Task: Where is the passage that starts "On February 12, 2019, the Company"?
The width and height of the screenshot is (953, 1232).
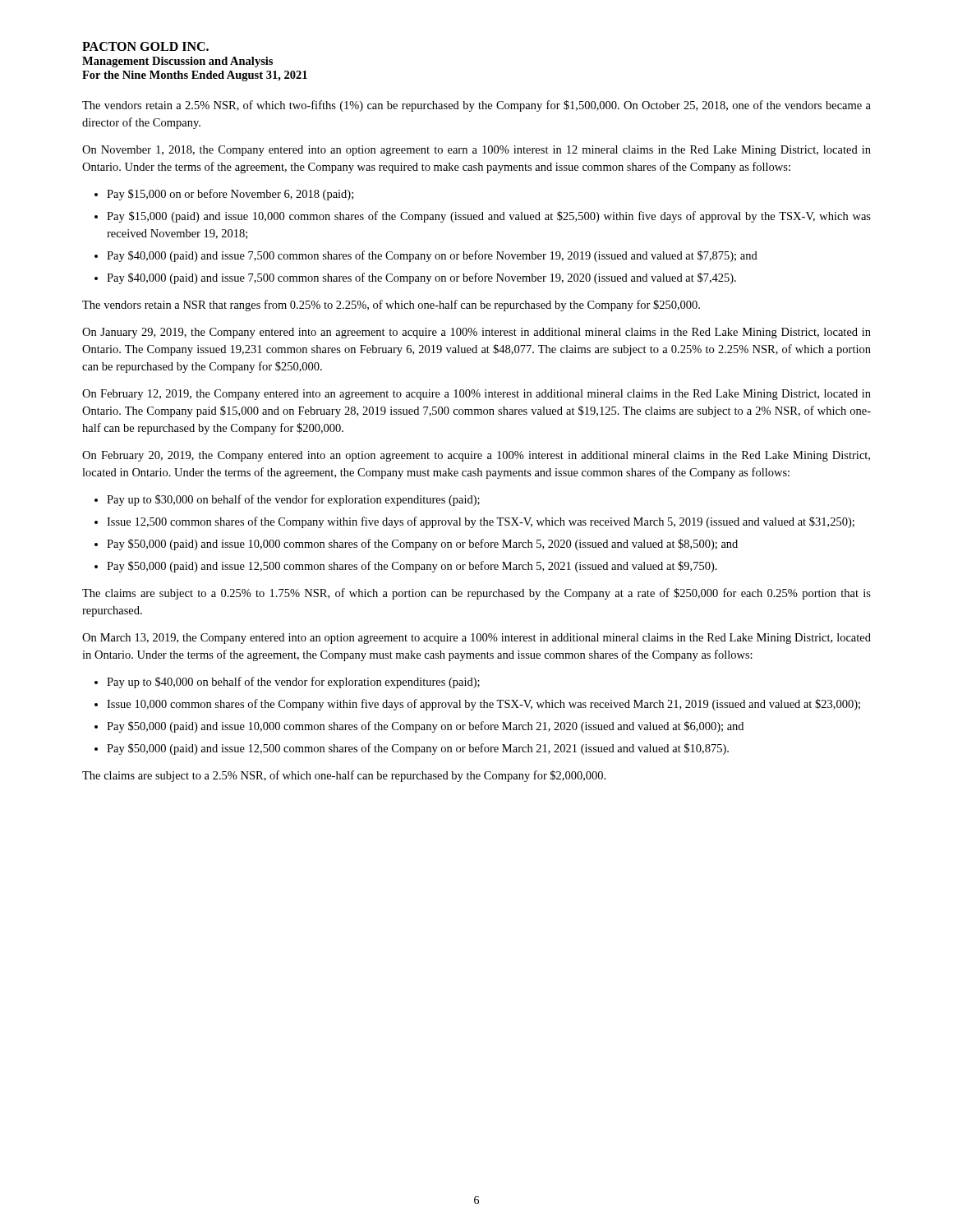Action: 476,411
